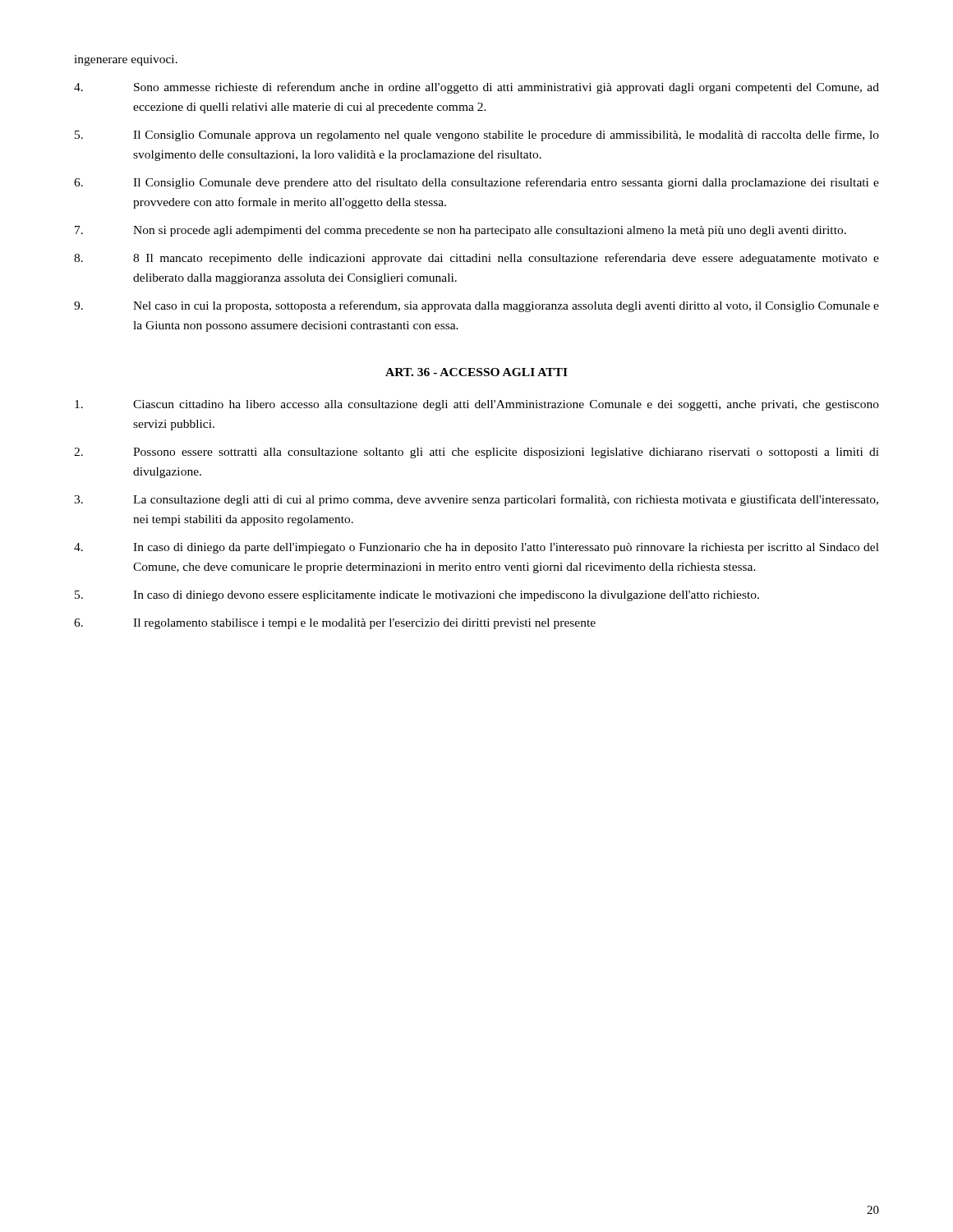Locate the block of text that opens with "2. Possono essere sottratti alla consultazione soltanto gli"

tap(476, 462)
